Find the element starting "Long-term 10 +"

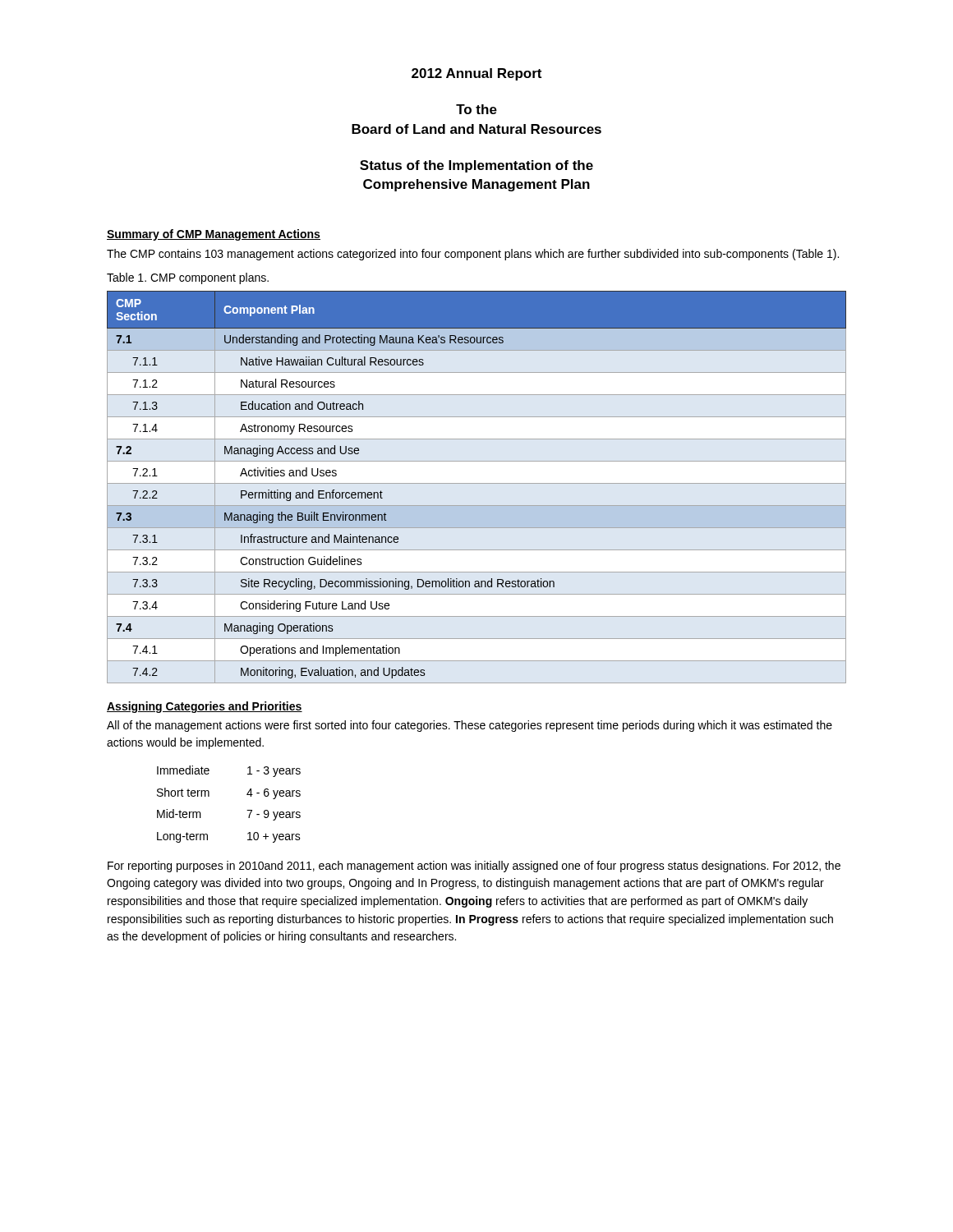pos(177,838)
